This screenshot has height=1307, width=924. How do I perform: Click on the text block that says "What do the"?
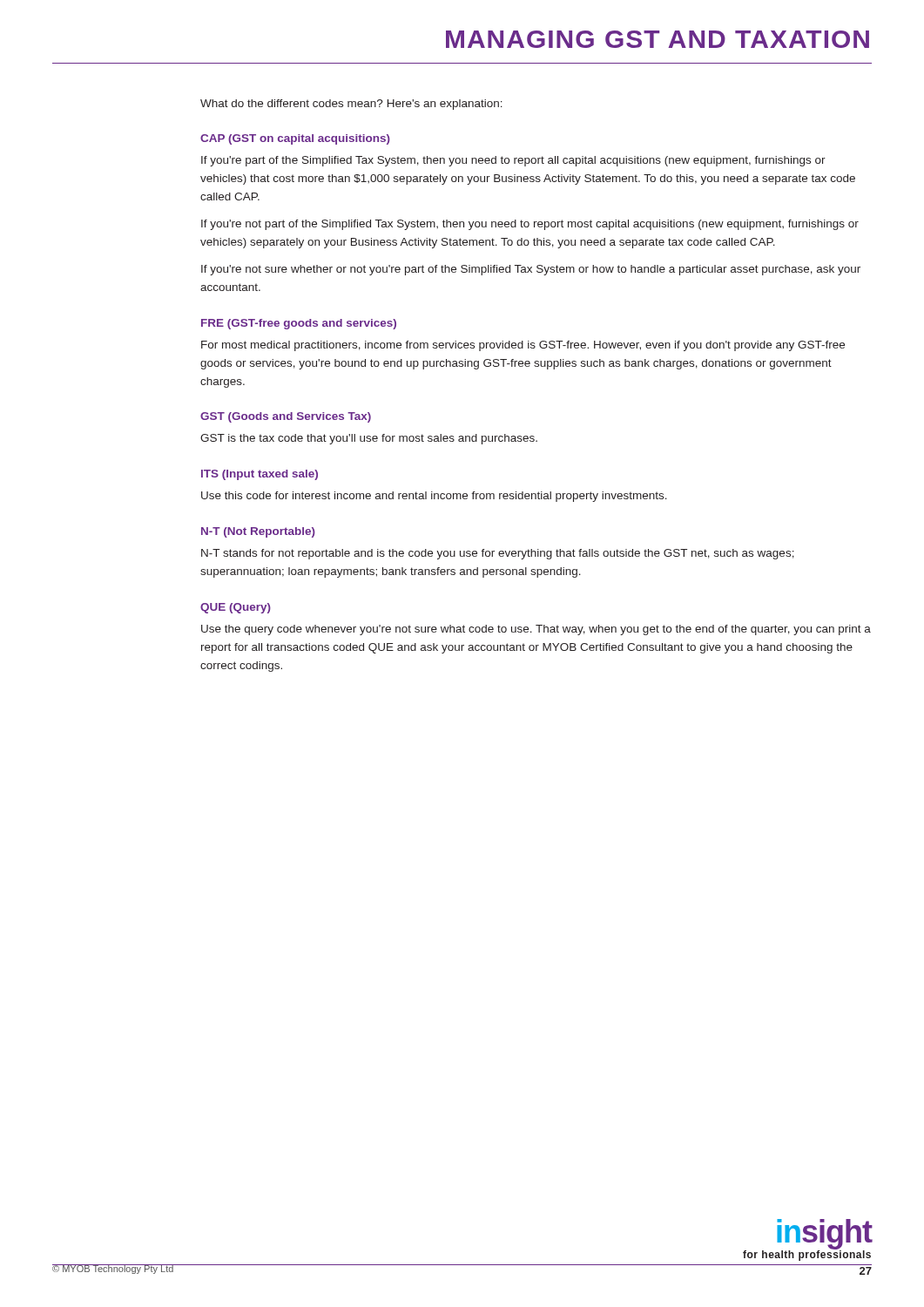click(x=352, y=103)
